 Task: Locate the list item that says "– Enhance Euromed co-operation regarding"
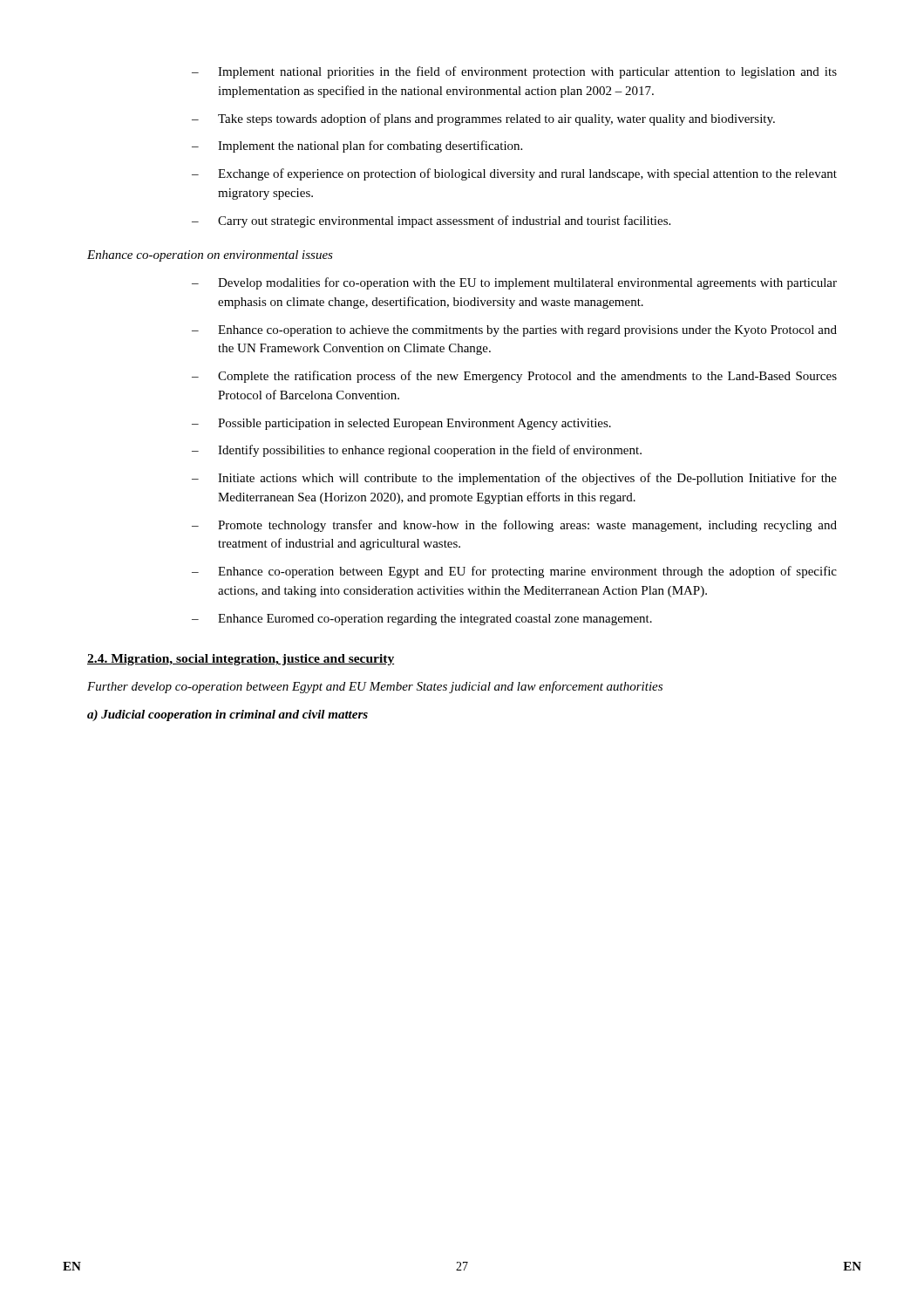point(514,619)
